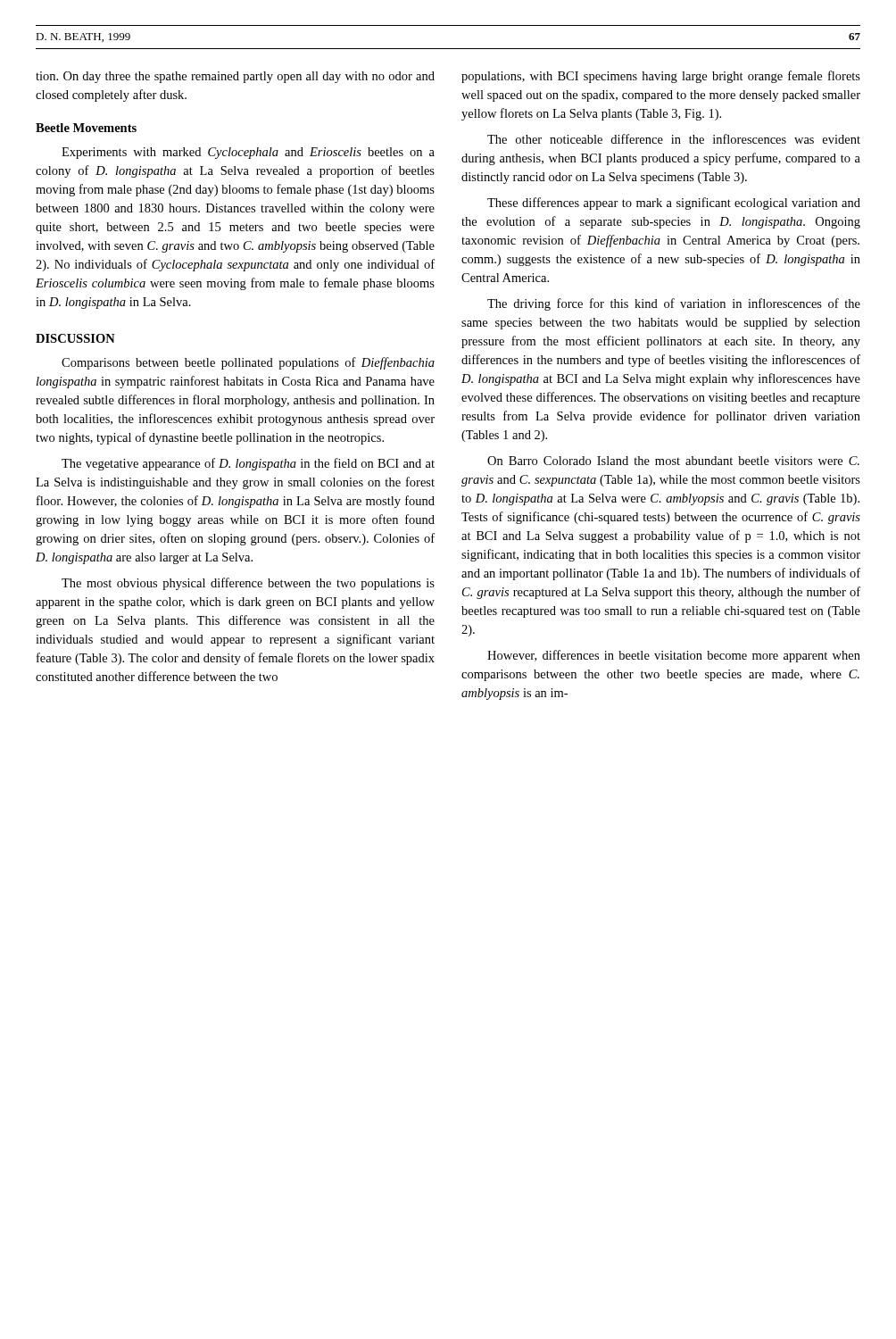The height and width of the screenshot is (1339, 896).
Task: Locate the region starting "The driving force for this"
Action: pos(661,370)
